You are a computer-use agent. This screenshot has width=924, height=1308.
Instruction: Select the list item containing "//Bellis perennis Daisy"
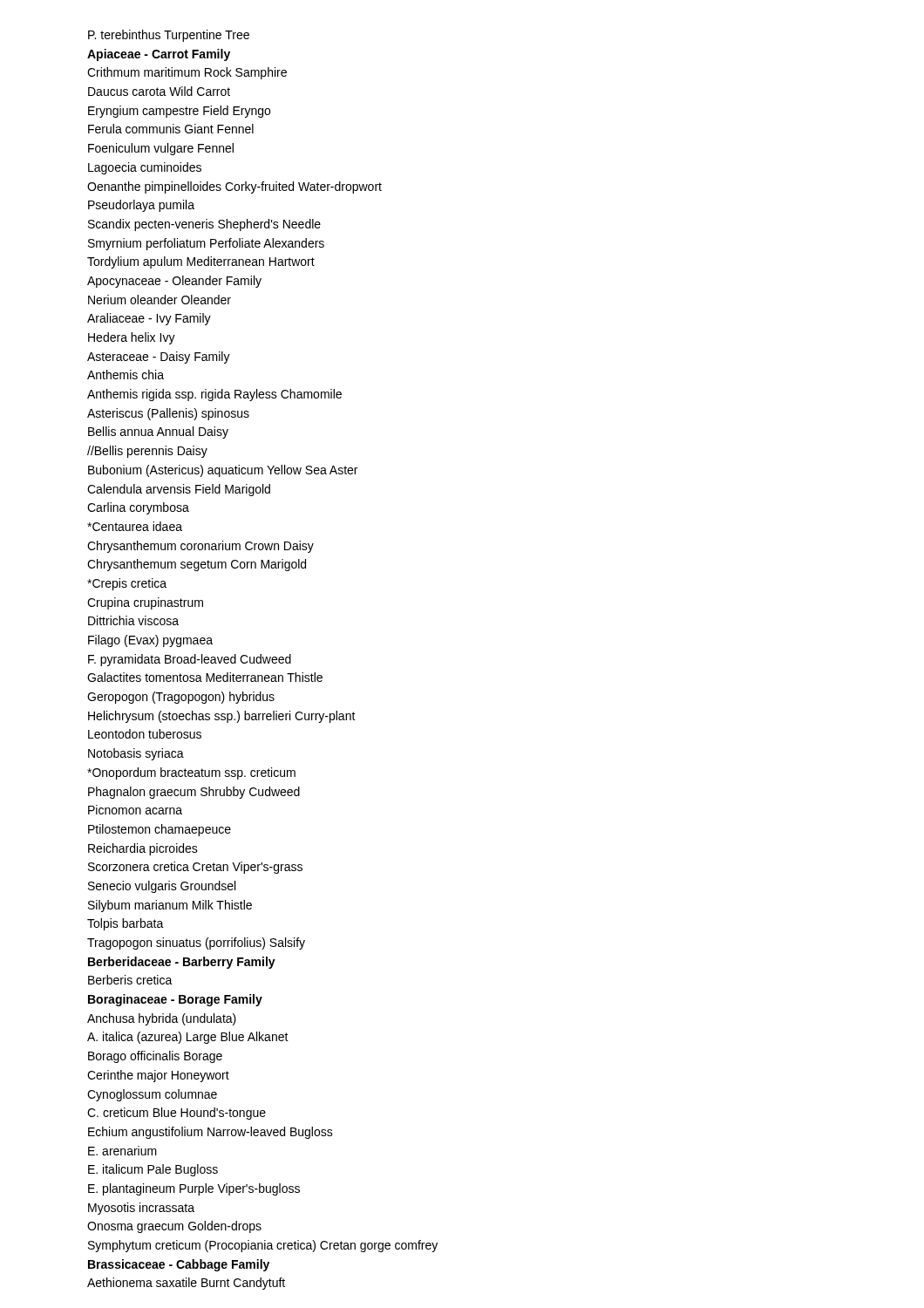click(x=147, y=451)
